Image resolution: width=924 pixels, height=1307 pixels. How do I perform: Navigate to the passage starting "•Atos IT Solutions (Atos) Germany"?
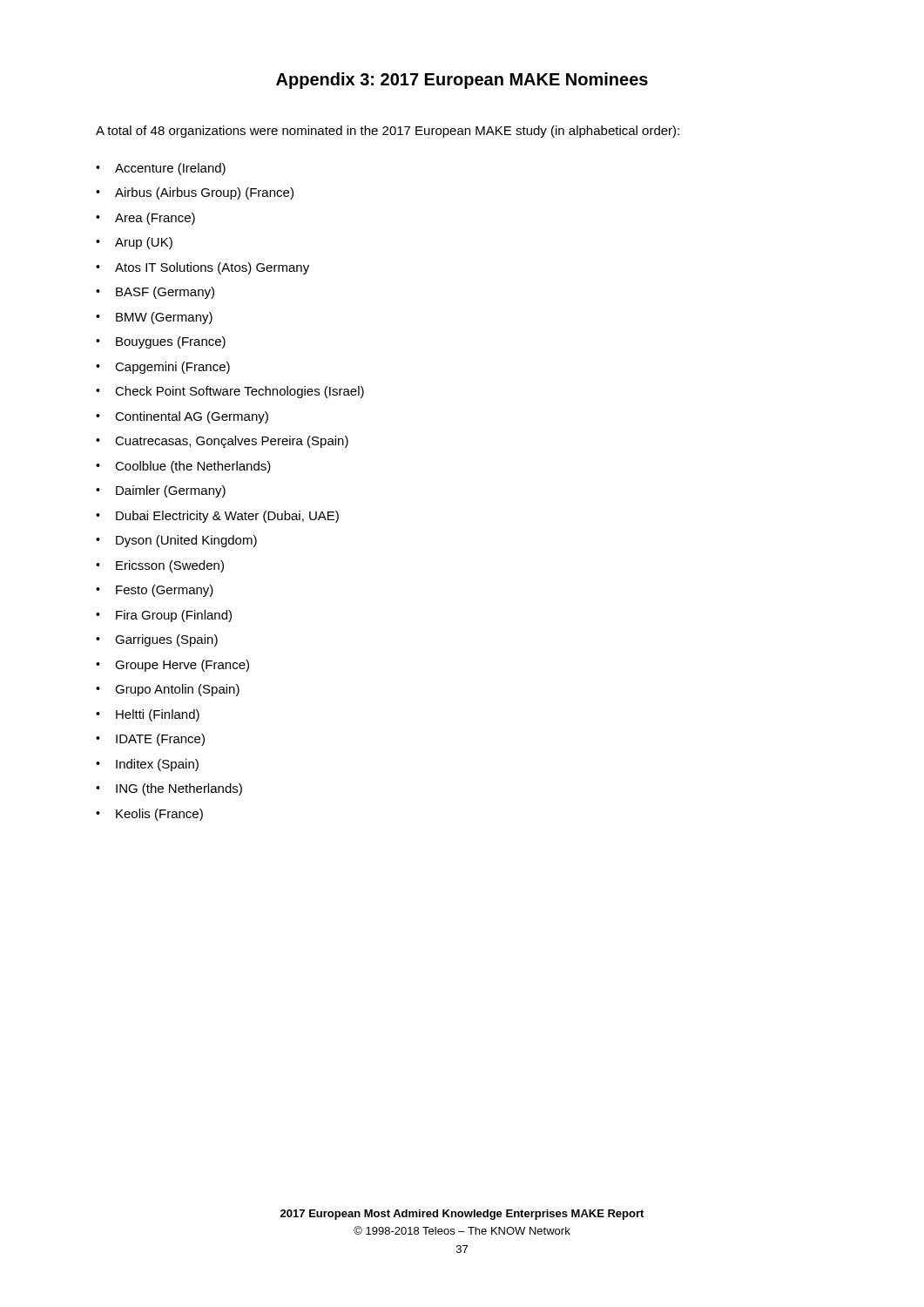(x=203, y=267)
